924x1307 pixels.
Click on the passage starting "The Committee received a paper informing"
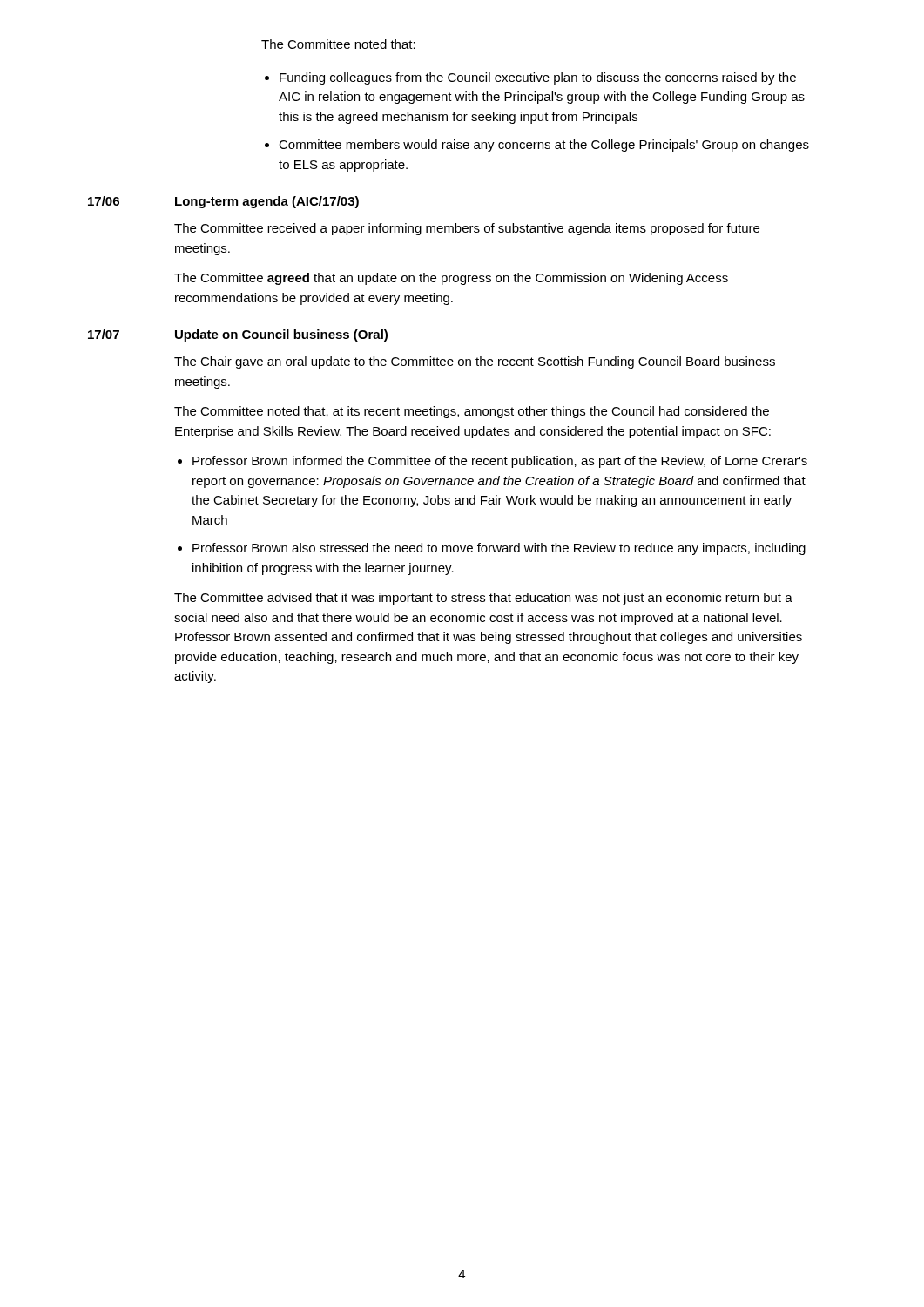(467, 238)
